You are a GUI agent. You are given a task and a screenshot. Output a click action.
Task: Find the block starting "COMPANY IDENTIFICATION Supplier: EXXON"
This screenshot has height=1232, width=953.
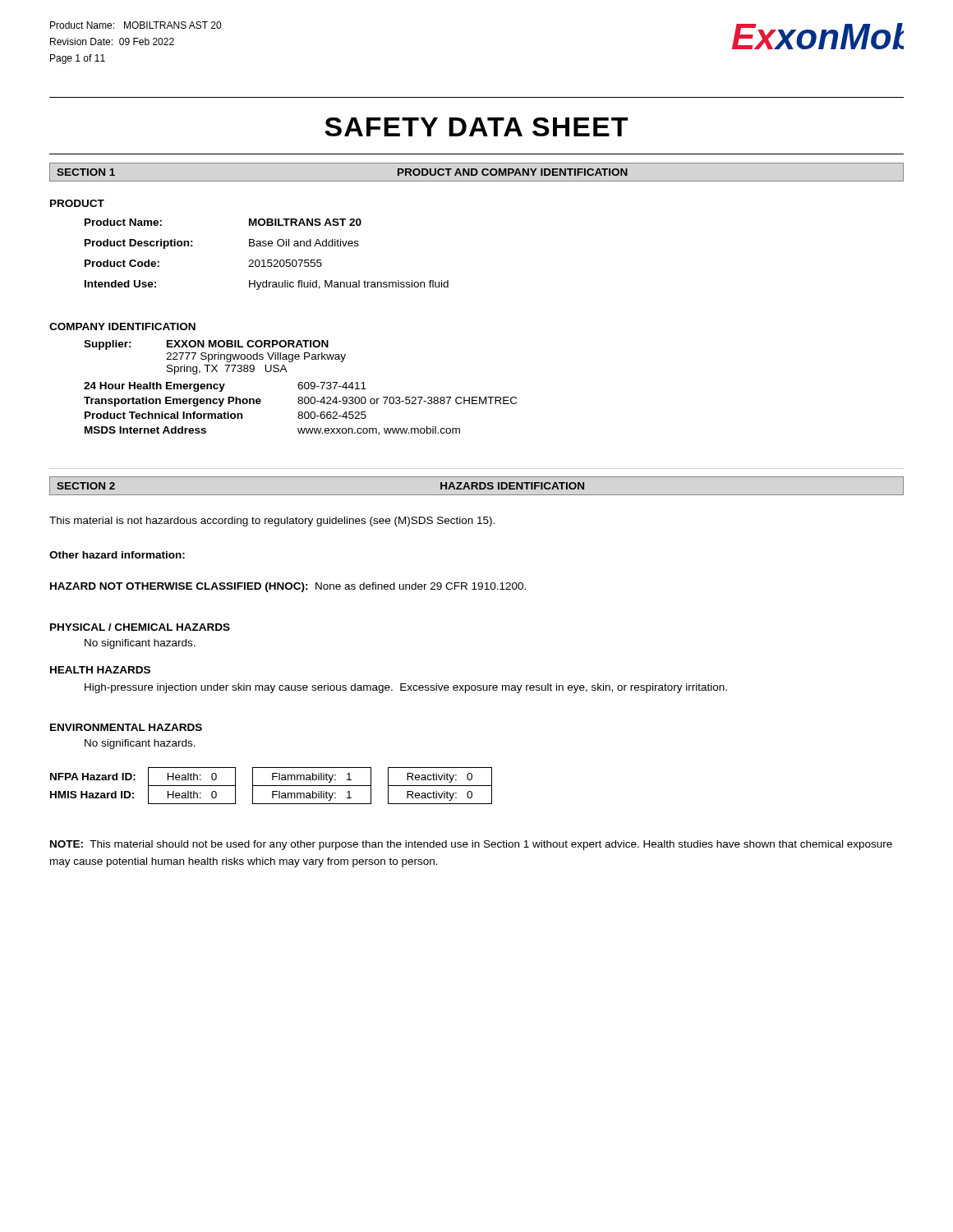point(122,326)
